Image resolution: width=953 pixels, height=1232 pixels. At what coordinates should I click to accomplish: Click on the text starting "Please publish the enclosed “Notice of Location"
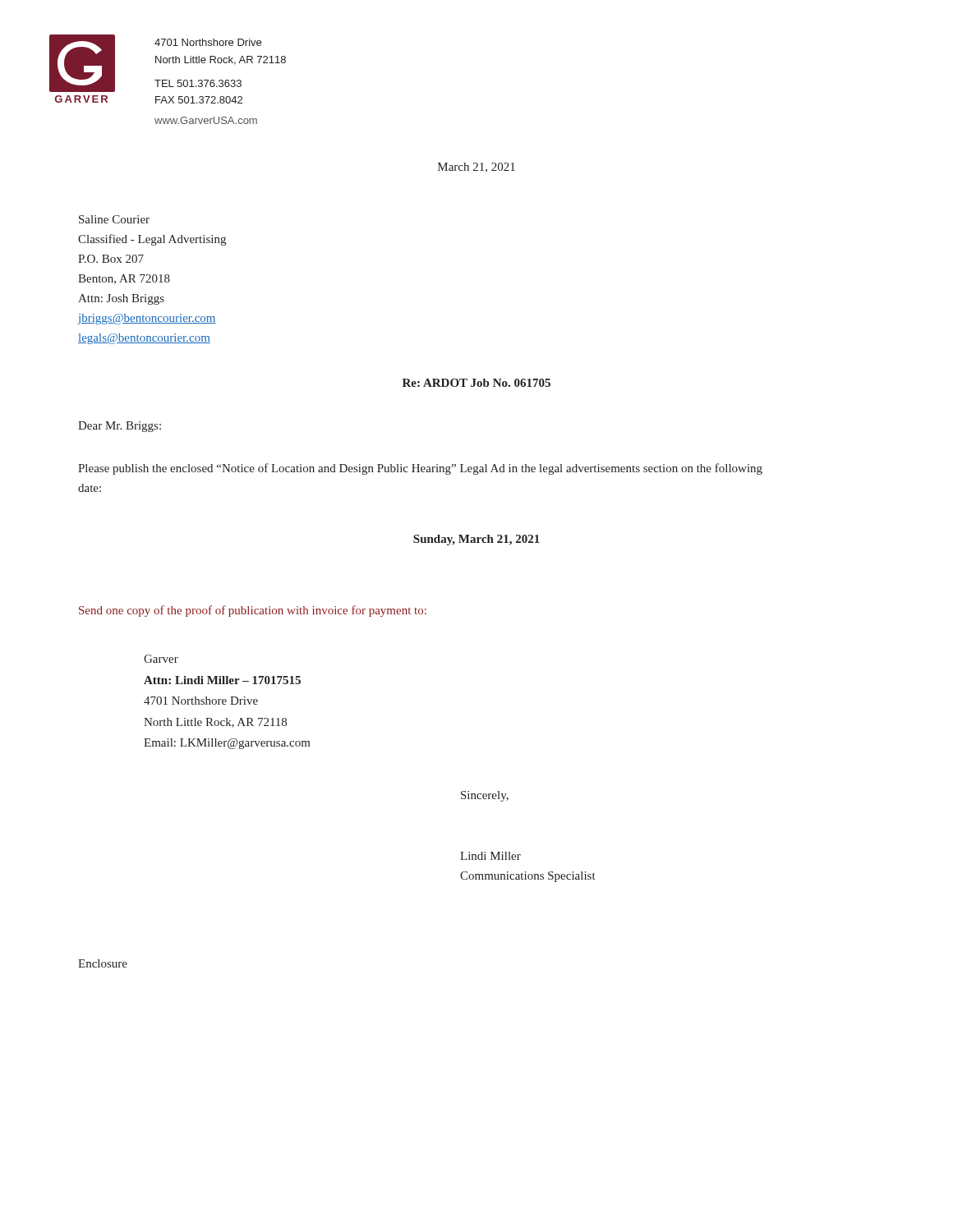pyautogui.click(x=420, y=478)
